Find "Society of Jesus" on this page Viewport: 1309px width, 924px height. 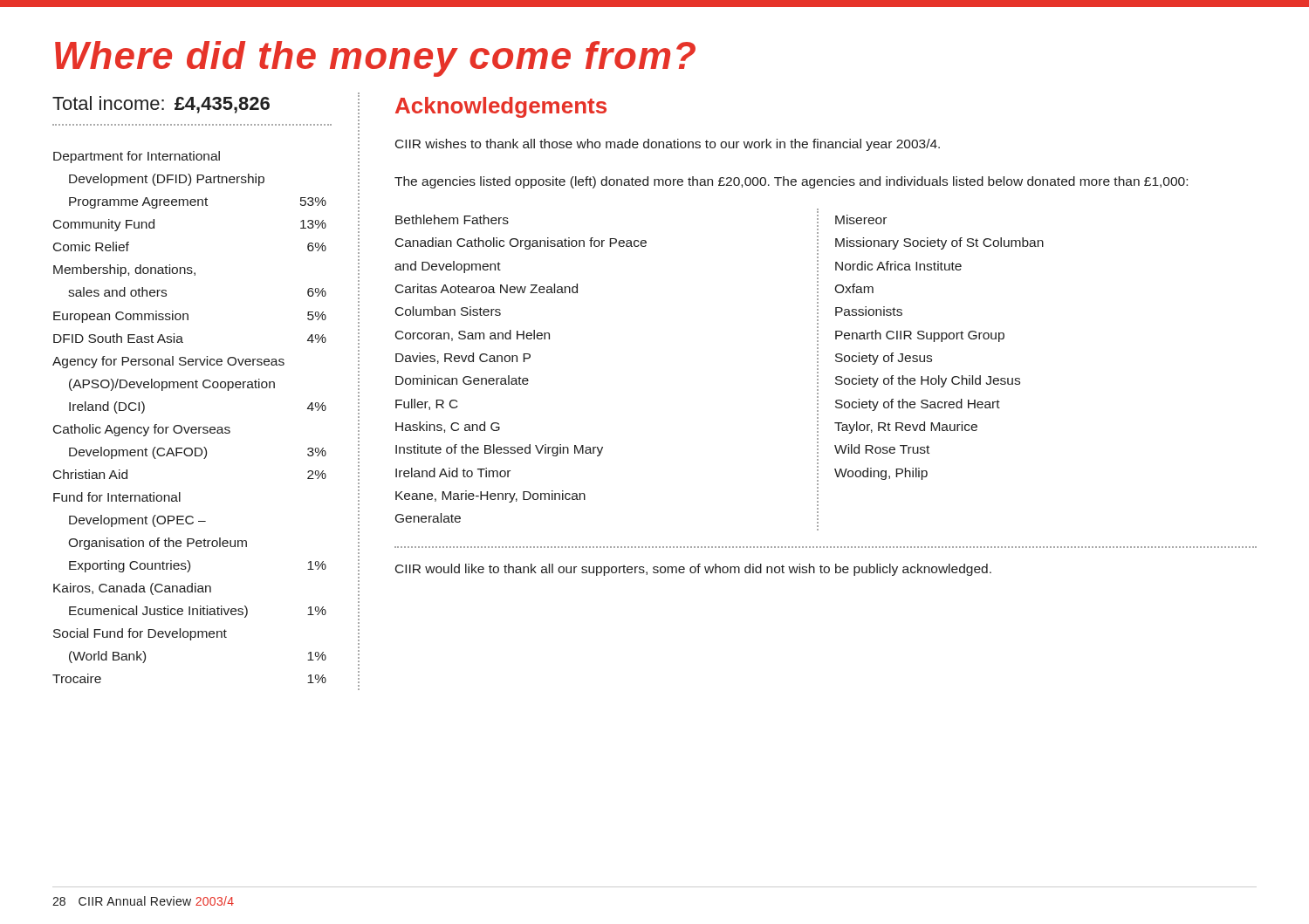pos(884,357)
